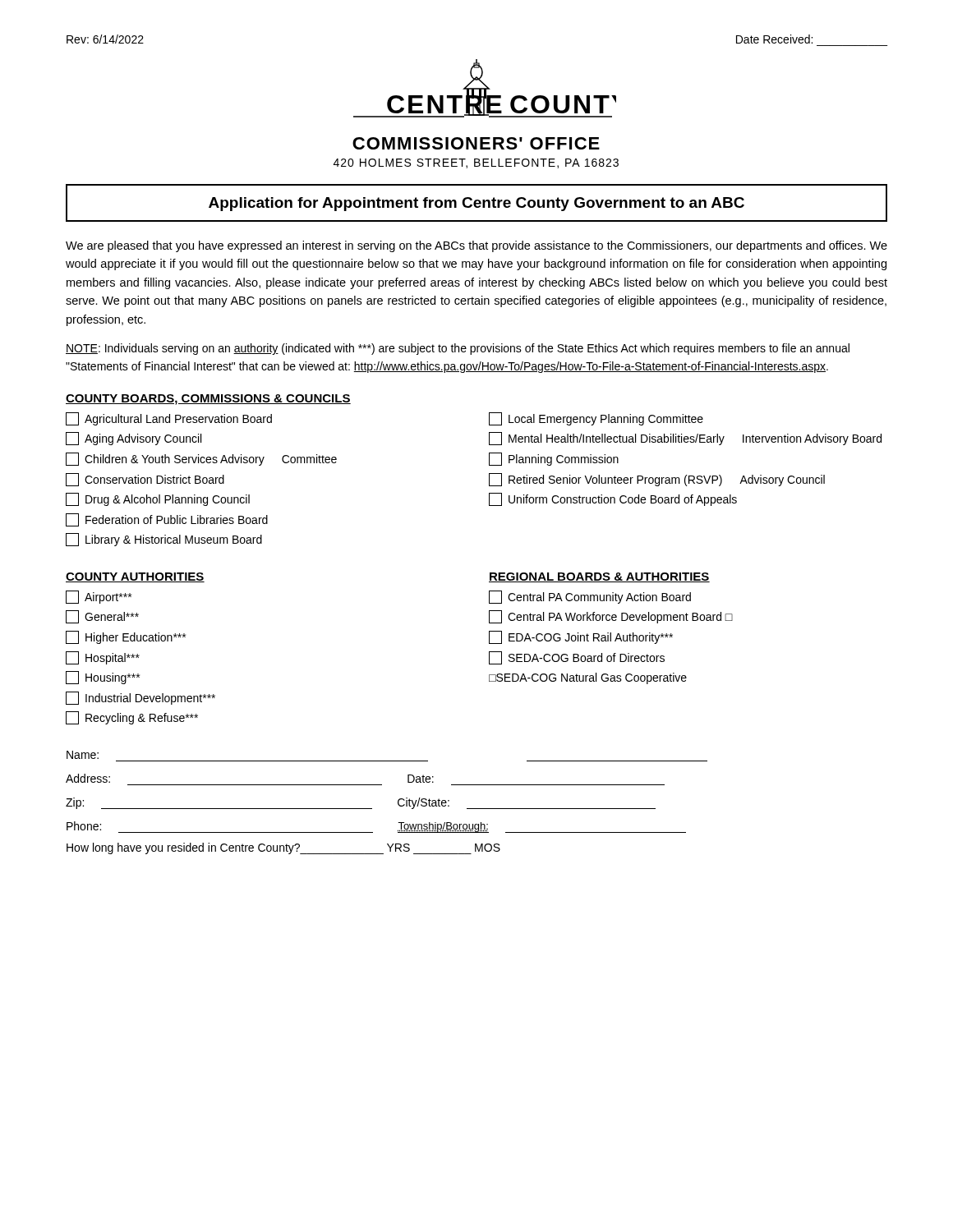Image resolution: width=953 pixels, height=1232 pixels.
Task: Click on the list item with the text "Recycling & Refuse***"
Action: [132, 718]
